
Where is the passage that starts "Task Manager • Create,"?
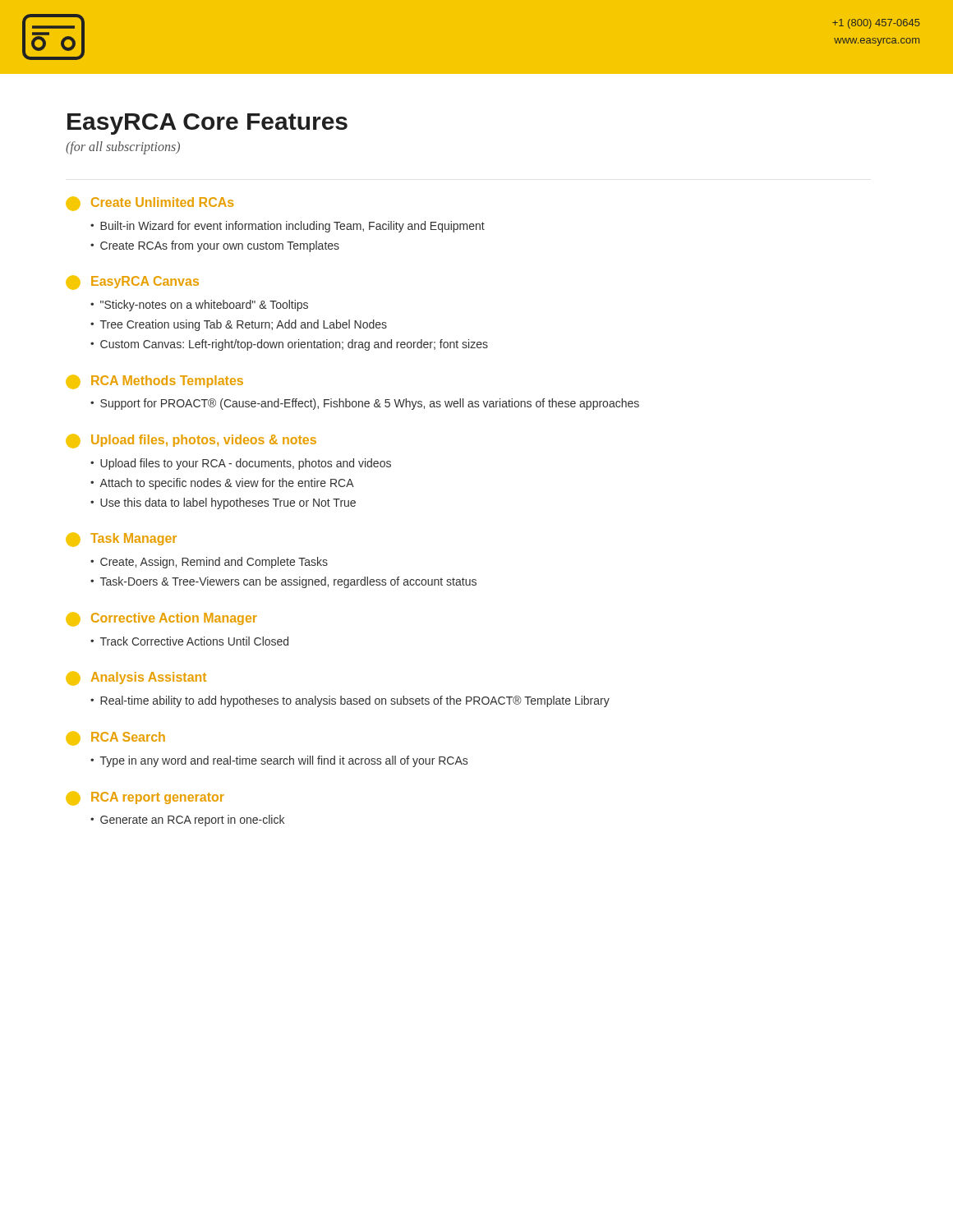click(121, 540)
